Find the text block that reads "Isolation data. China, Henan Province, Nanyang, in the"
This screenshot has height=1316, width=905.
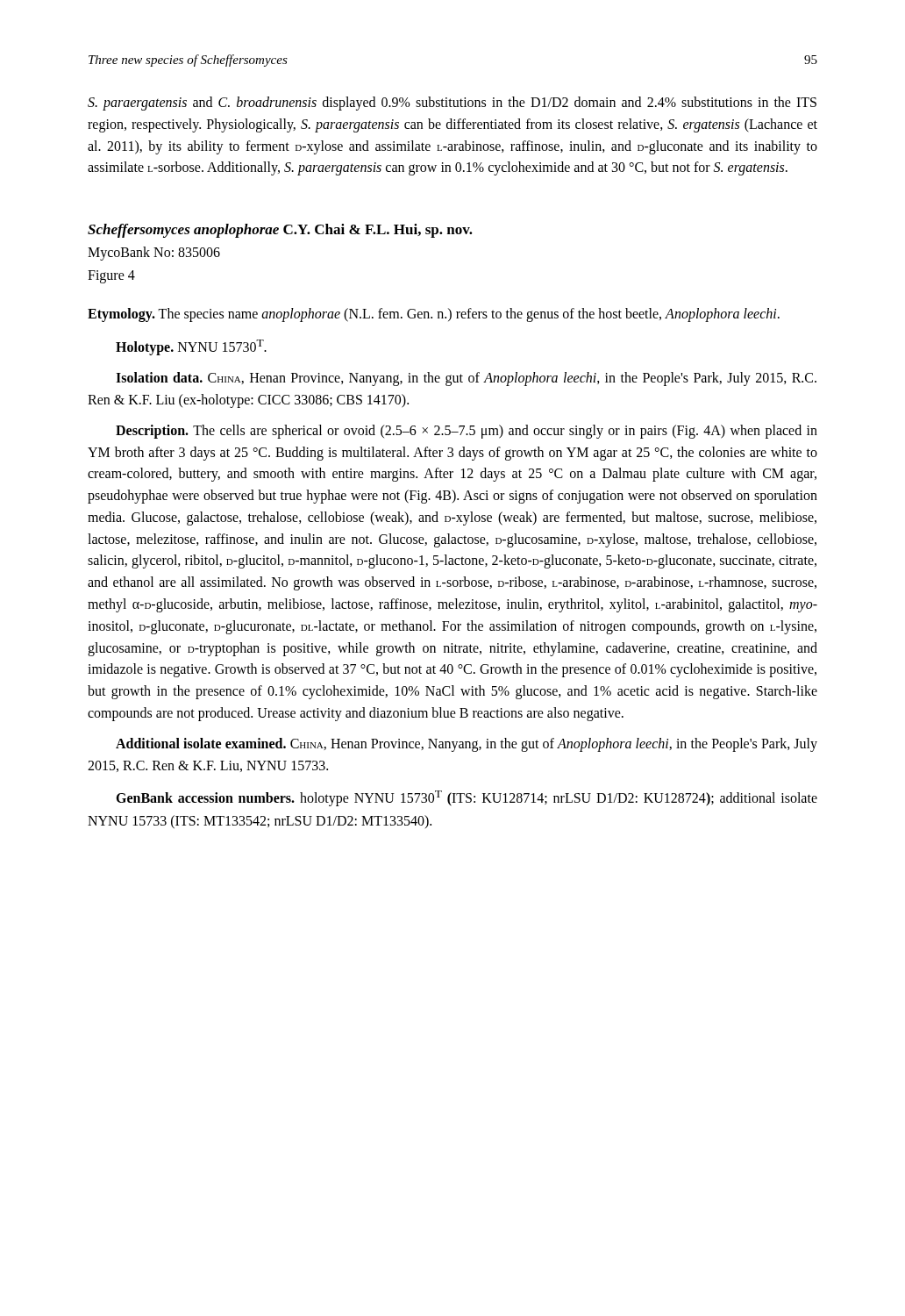click(452, 389)
